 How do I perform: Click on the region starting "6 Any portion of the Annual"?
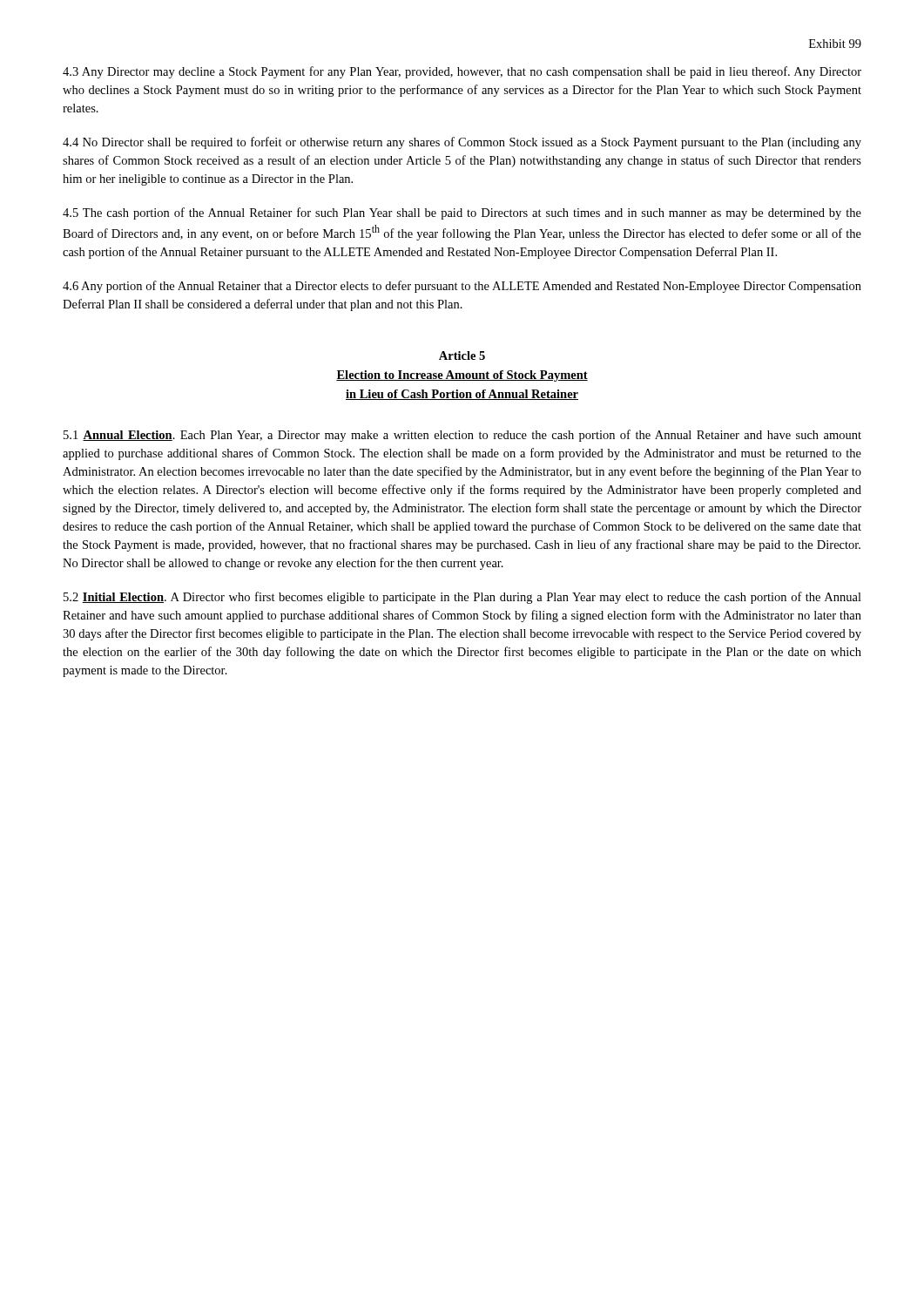tap(462, 295)
